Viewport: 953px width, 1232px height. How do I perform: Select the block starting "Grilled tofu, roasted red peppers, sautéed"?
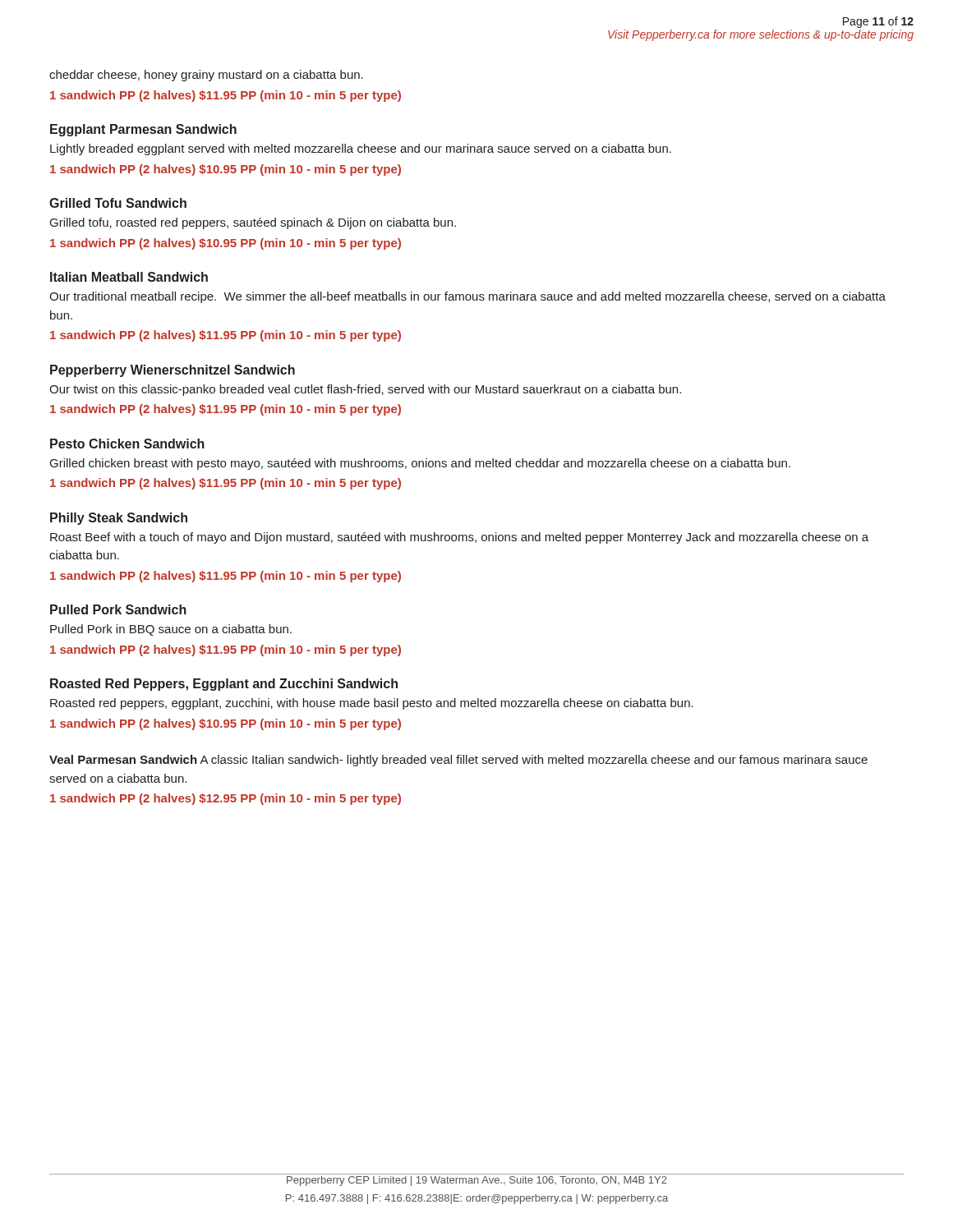(253, 223)
